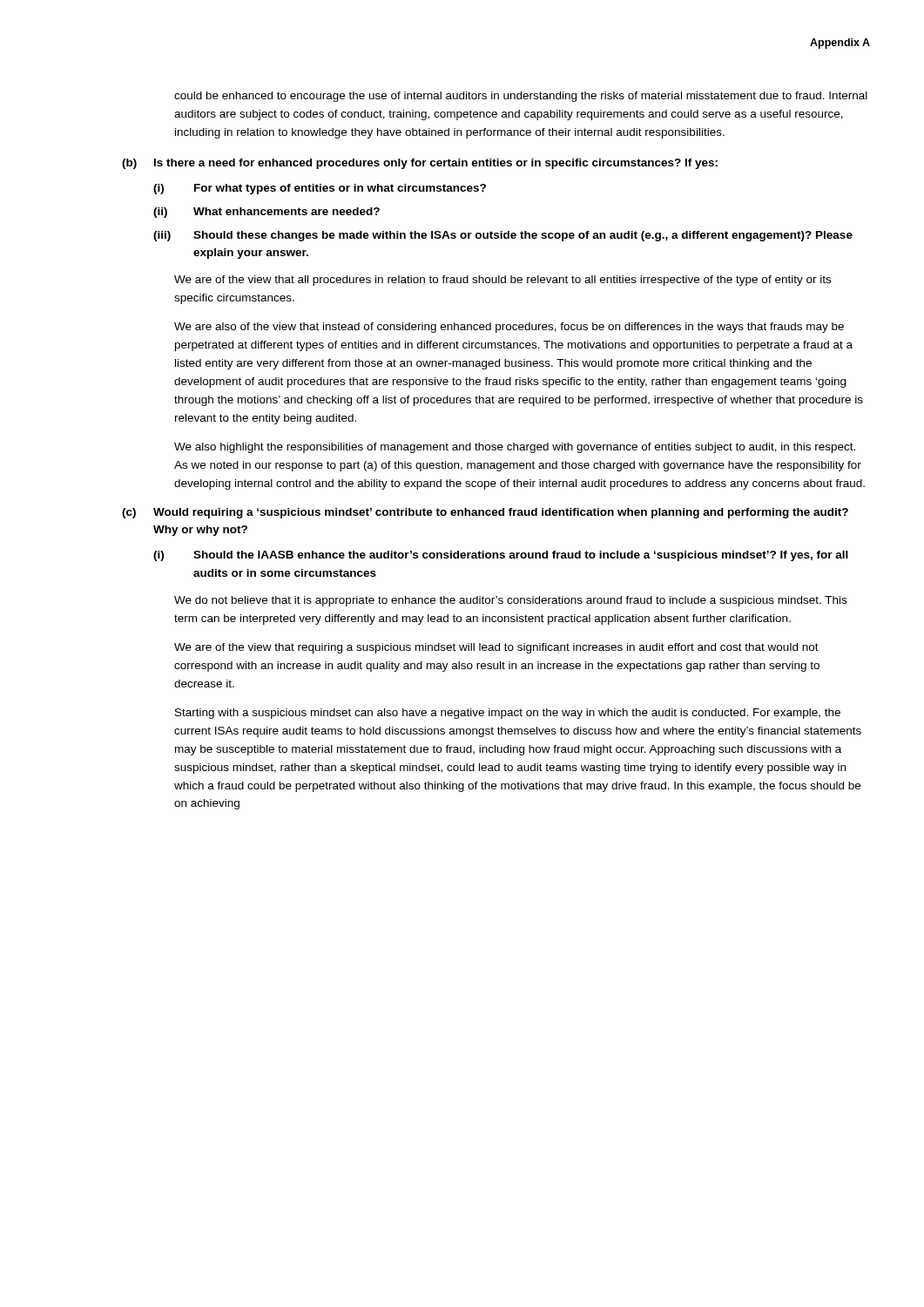Select the text block containing "We do not believe"
924x1307 pixels.
pos(511,609)
